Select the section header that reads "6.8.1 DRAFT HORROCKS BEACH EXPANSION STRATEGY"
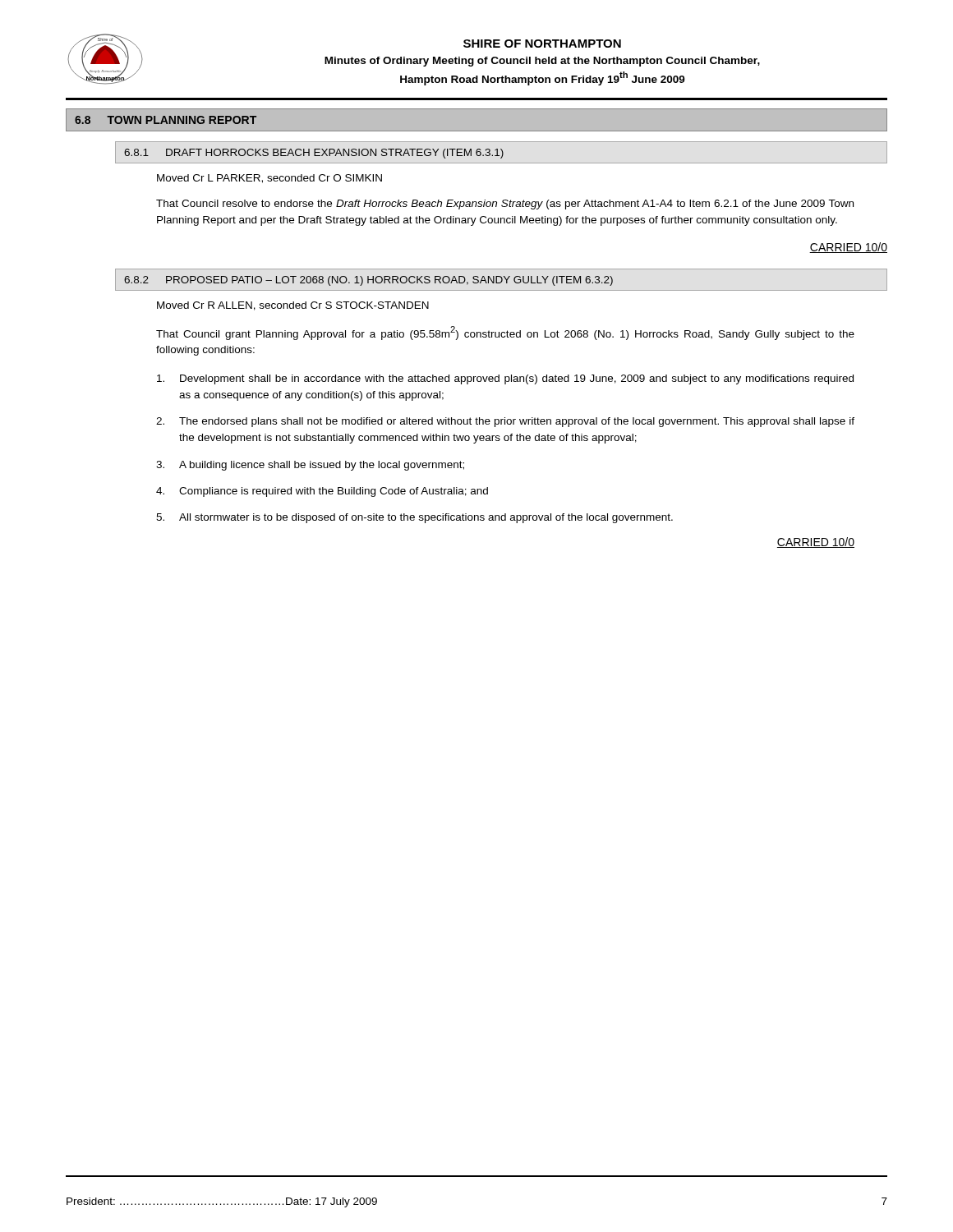953x1232 pixels. pyautogui.click(x=314, y=152)
